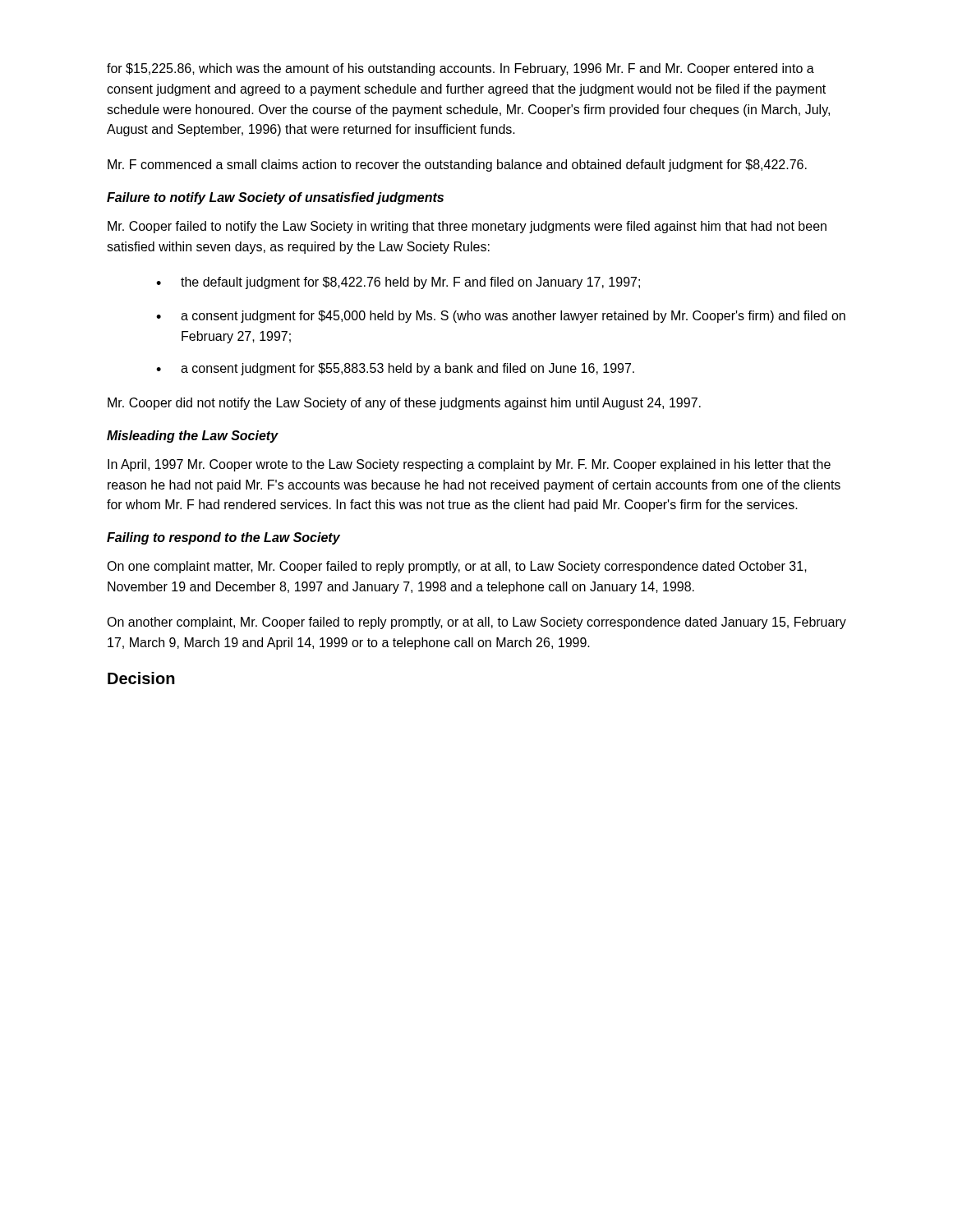
Task: Select the passage starting "Mr. F commenced a small claims action to"
Action: 457,165
